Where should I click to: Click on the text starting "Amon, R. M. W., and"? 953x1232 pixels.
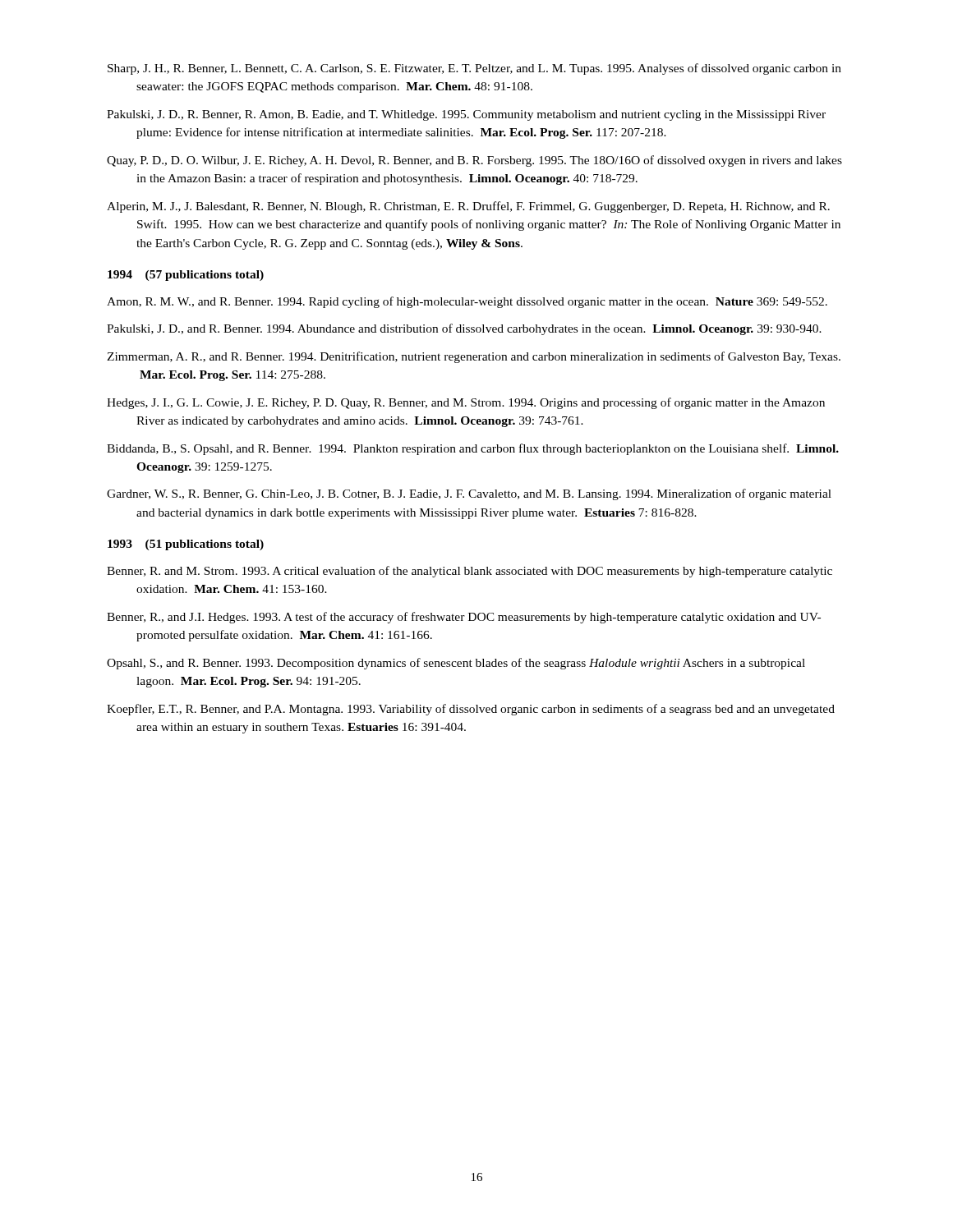467,301
